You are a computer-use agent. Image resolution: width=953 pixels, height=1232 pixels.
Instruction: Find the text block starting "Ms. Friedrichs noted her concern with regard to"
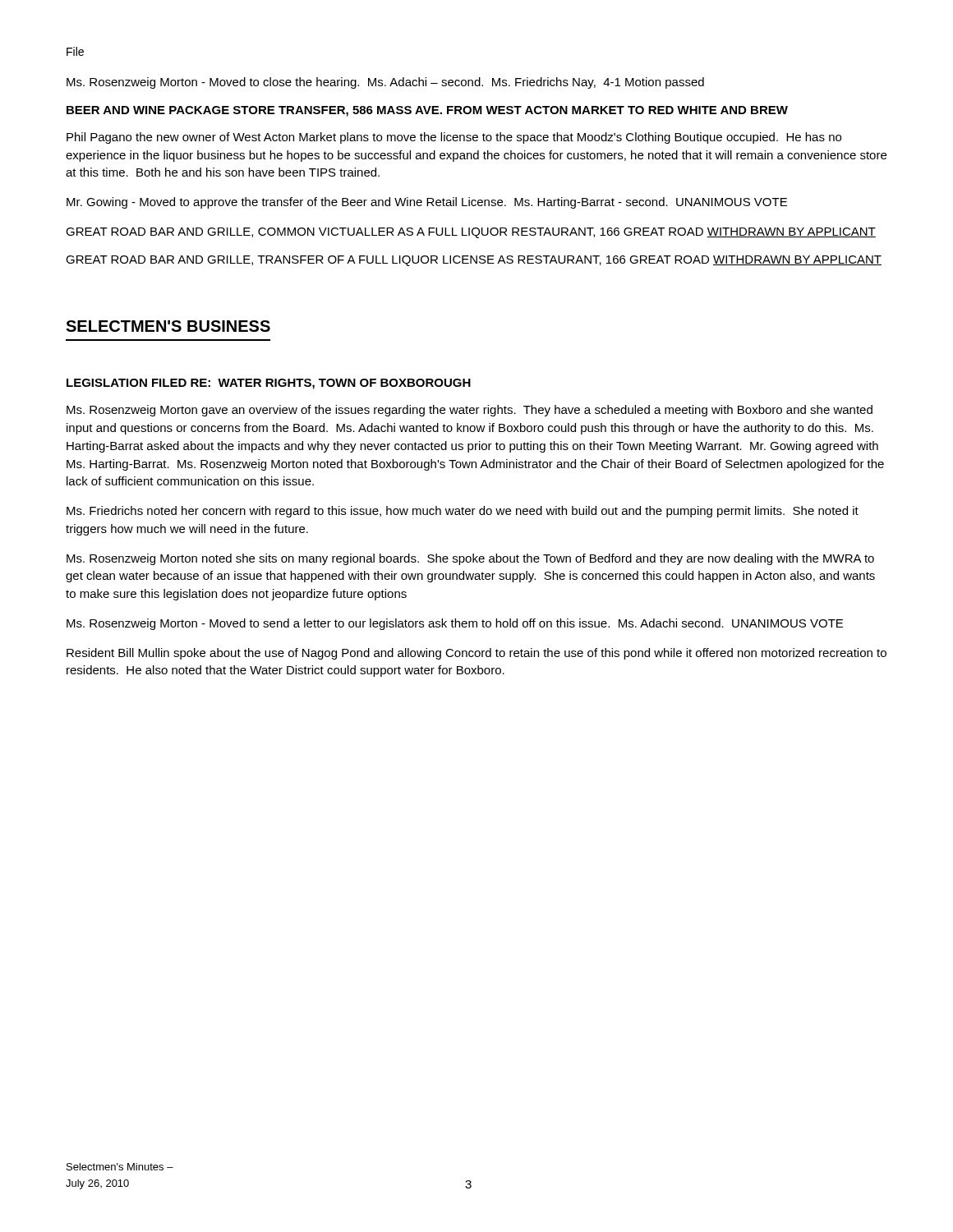coord(462,519)
